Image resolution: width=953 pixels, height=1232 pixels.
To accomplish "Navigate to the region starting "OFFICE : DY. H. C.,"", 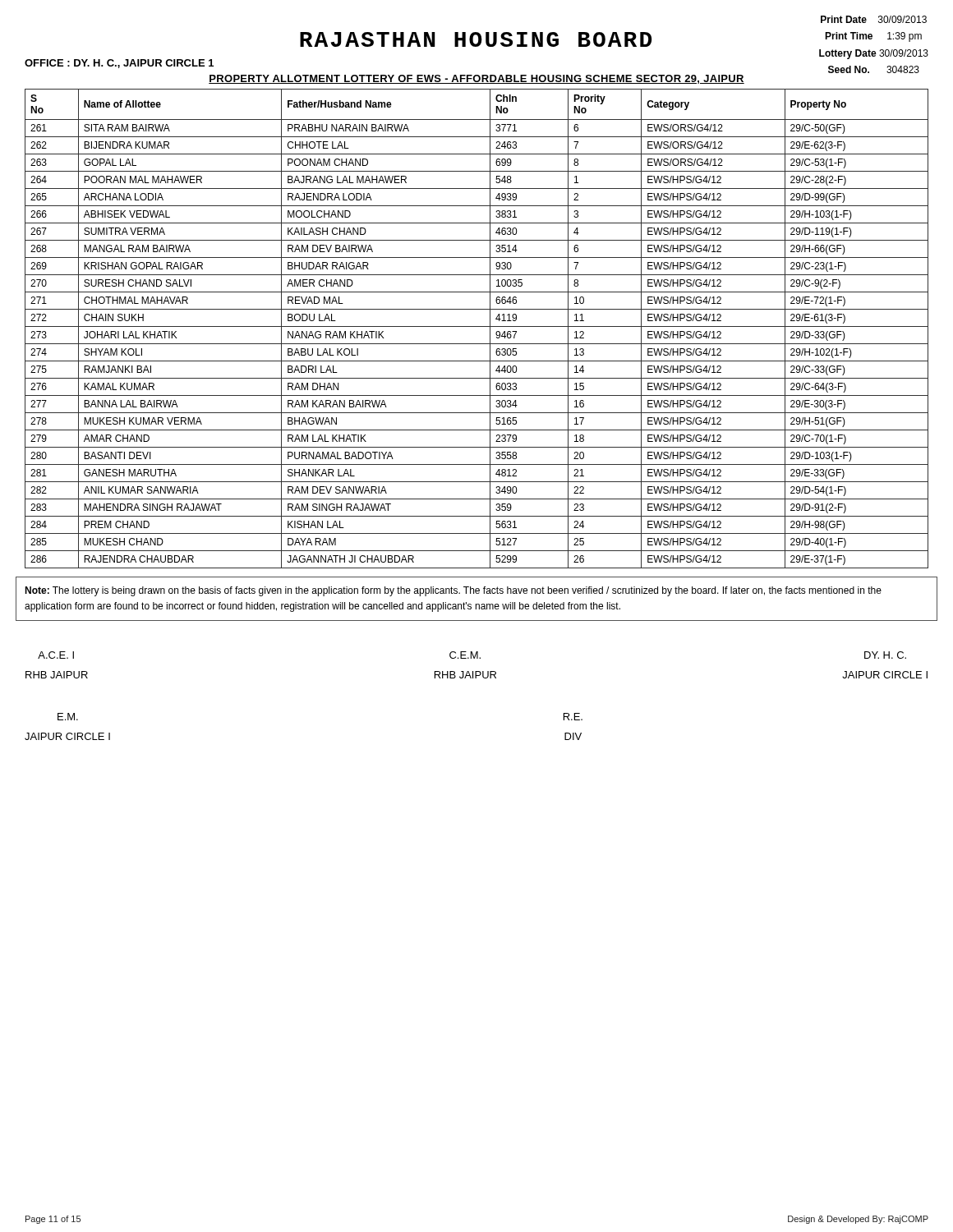I will [x=119, y=63].
